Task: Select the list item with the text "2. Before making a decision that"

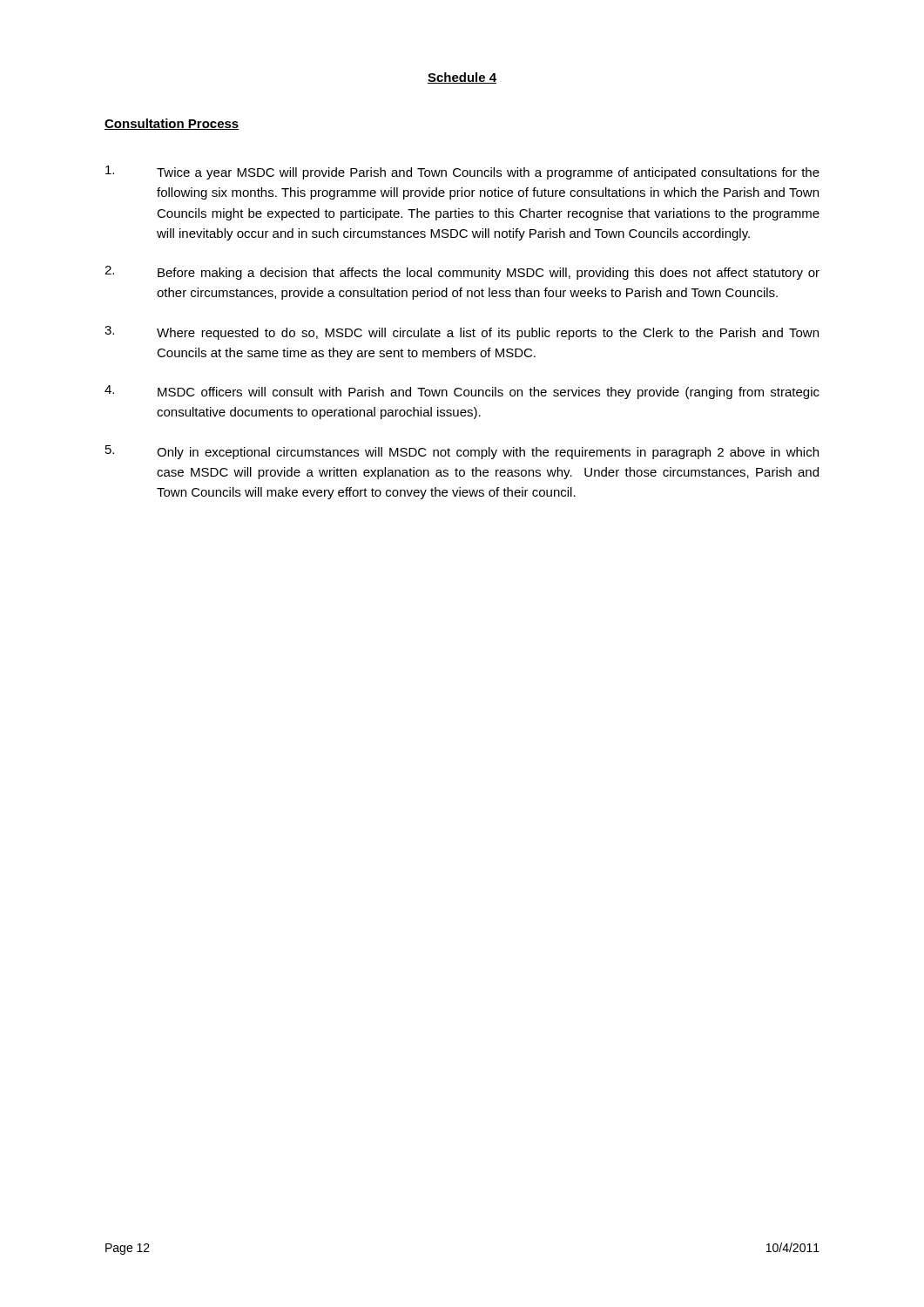Action: pyautogui.click(x=462, y=283)
